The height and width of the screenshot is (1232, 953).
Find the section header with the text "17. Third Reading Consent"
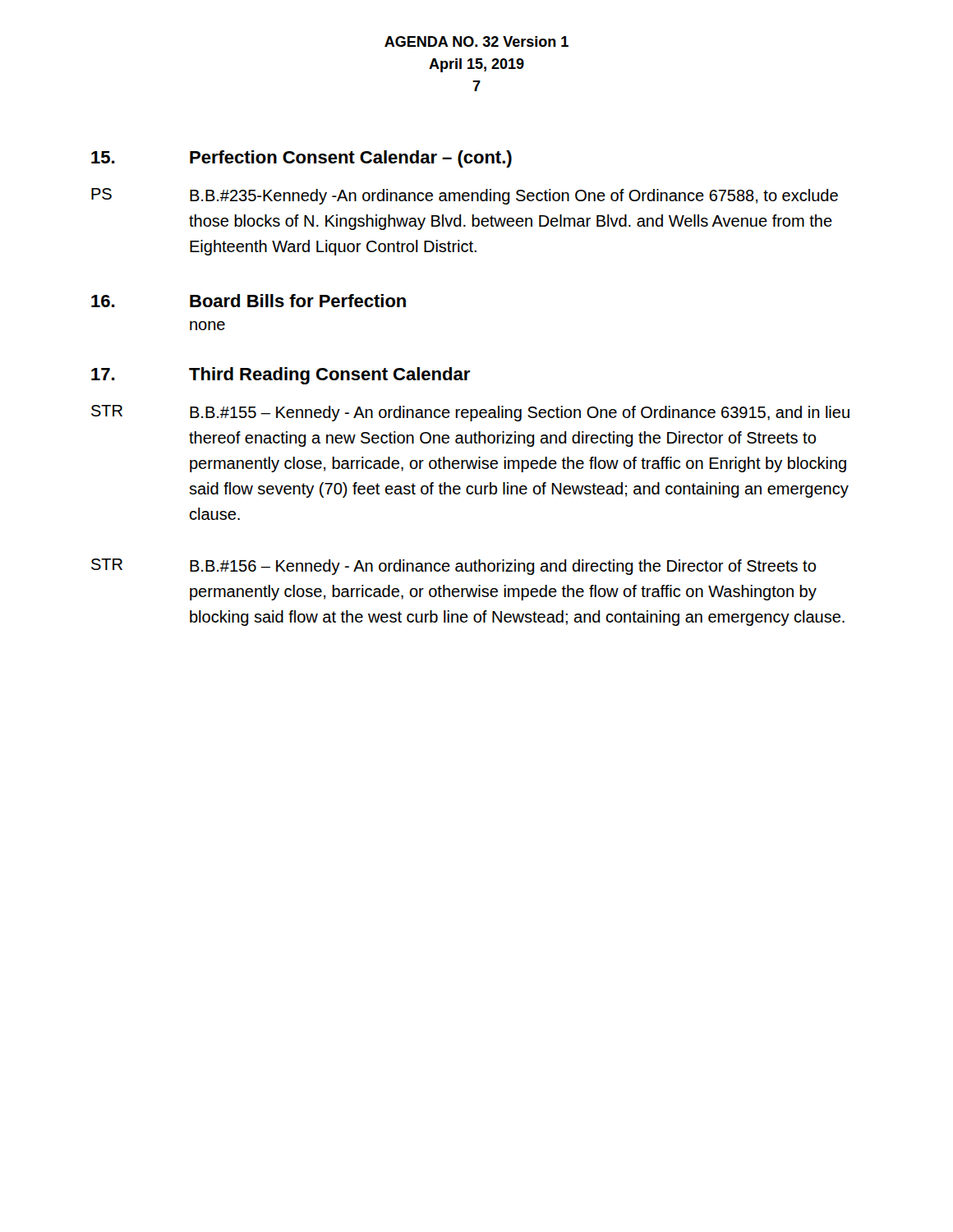click(280, 375)
